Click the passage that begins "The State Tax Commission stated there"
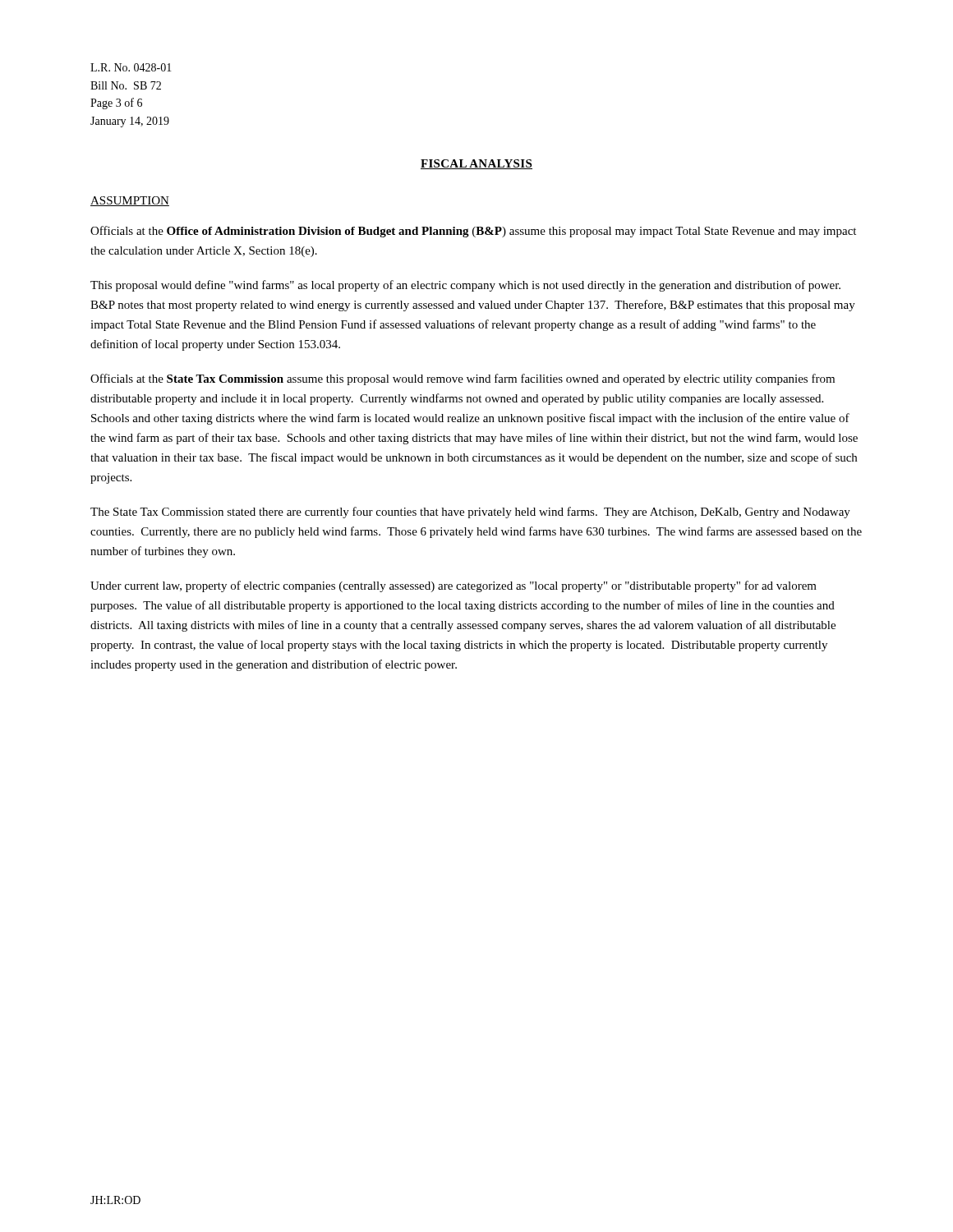The image size is (953, 1232). coord(476,531)
